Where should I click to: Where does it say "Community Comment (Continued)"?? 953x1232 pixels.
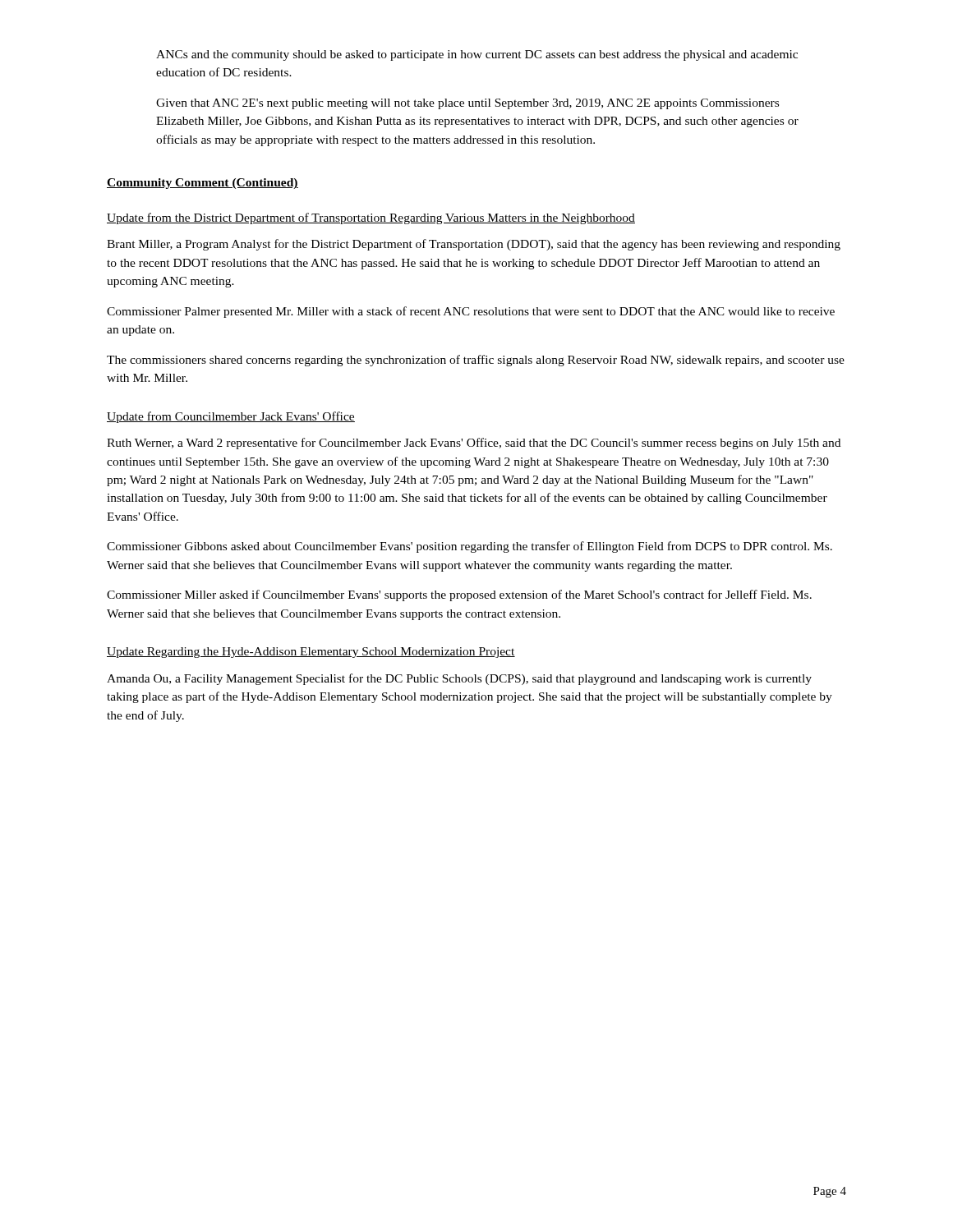(203, 184)
